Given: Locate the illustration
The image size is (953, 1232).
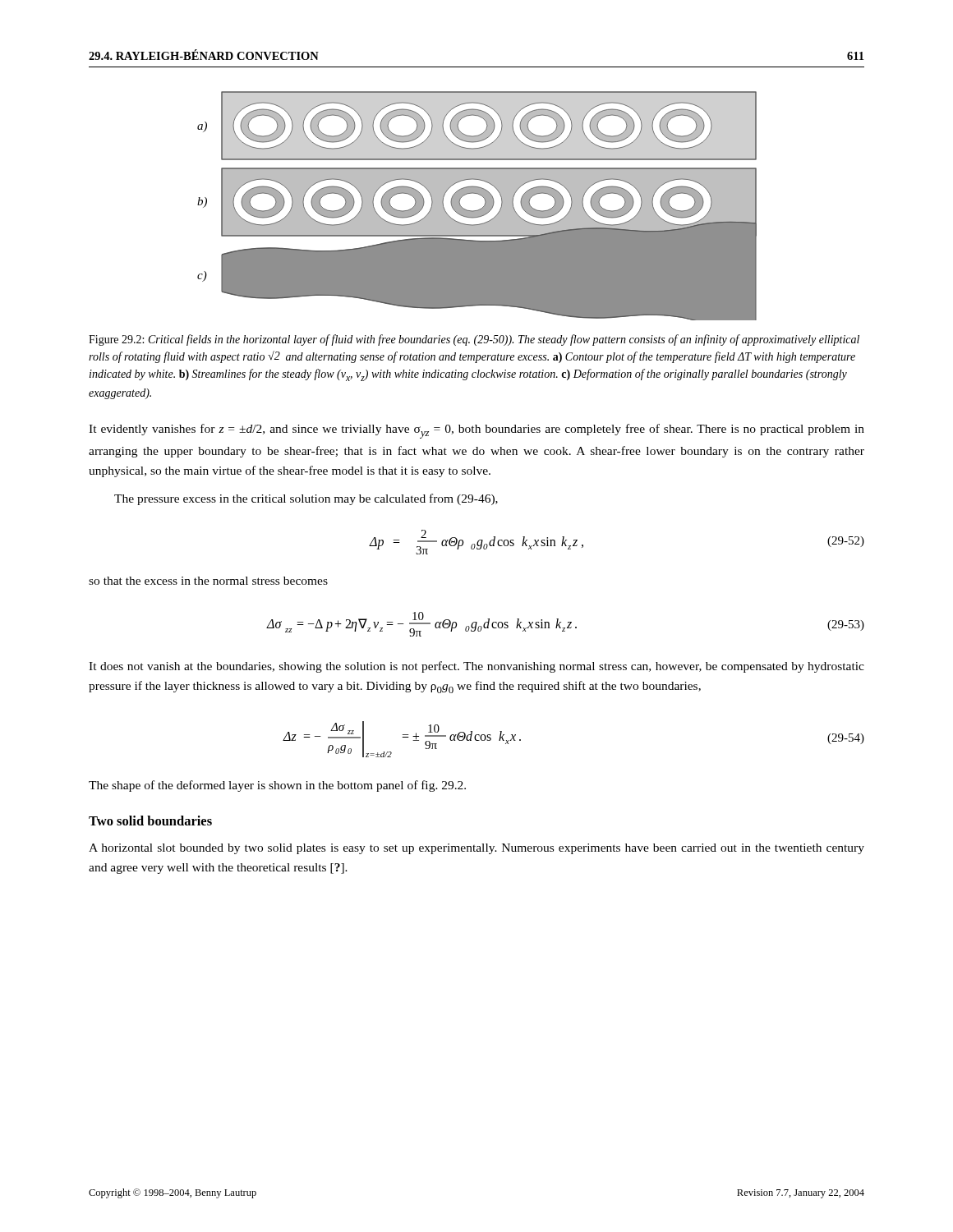Looking at the screenshot, I should (x=476, y=205).
